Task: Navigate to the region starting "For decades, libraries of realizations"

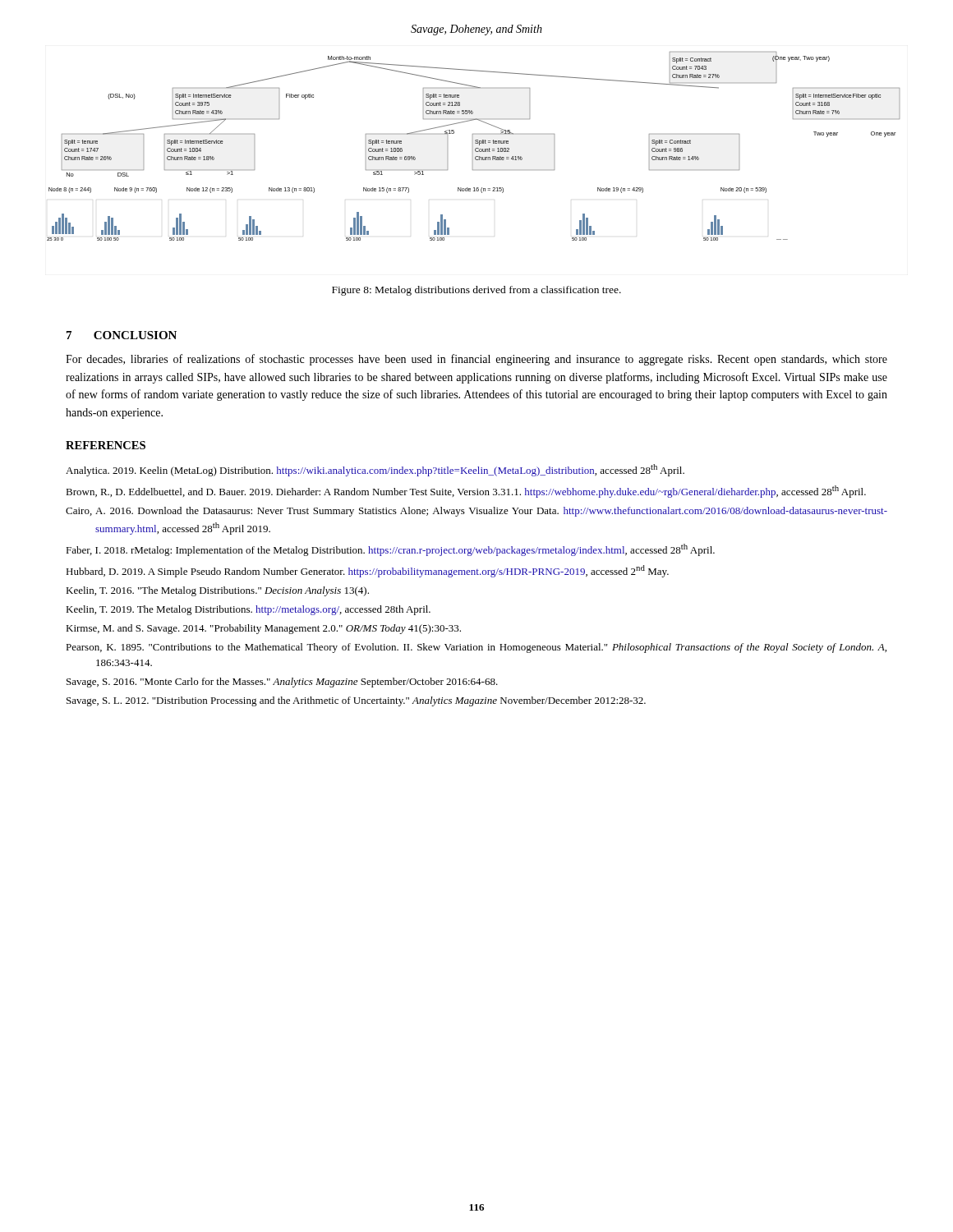Action: pos(476,386)
